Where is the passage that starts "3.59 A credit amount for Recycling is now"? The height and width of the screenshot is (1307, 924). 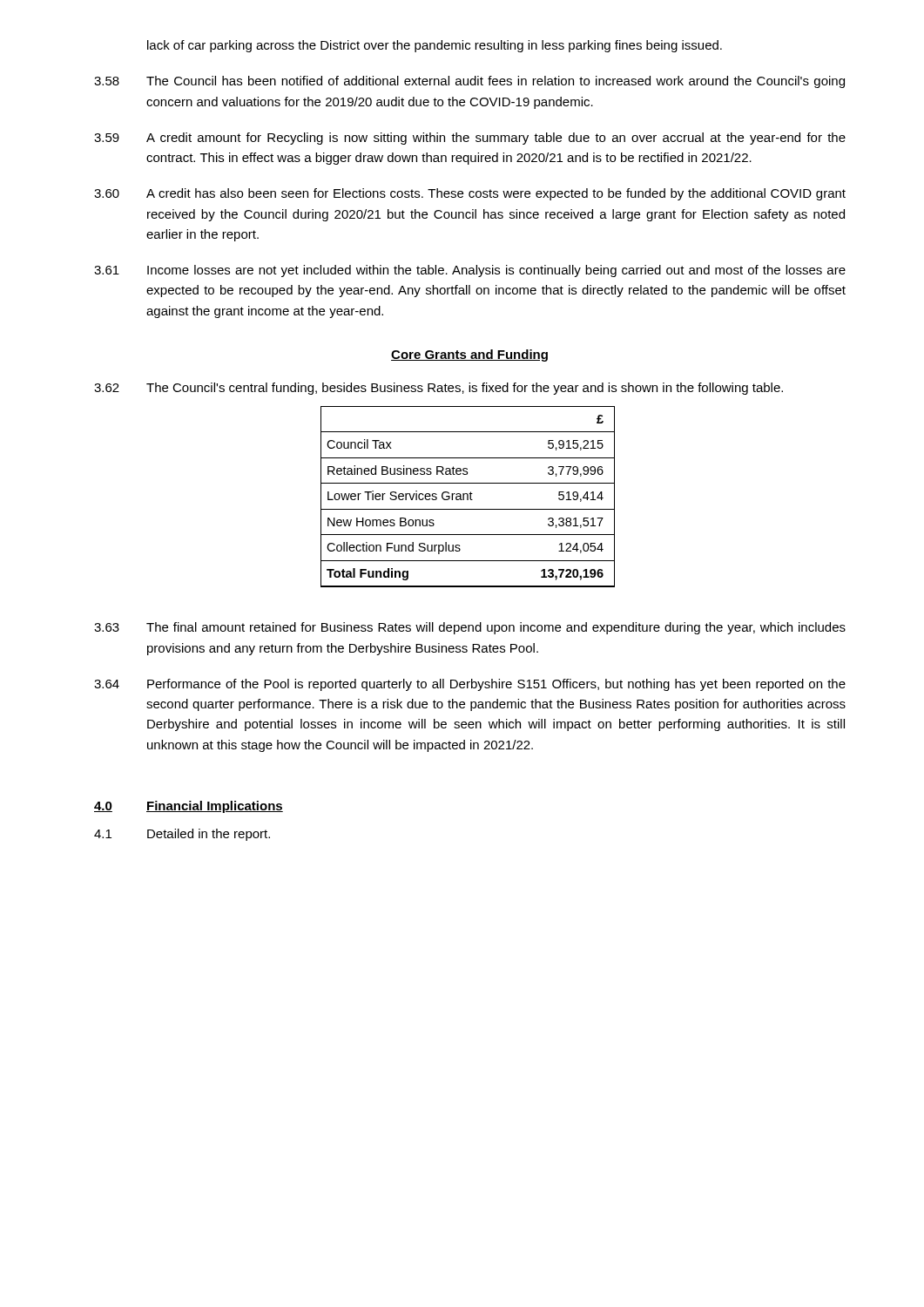470,147
